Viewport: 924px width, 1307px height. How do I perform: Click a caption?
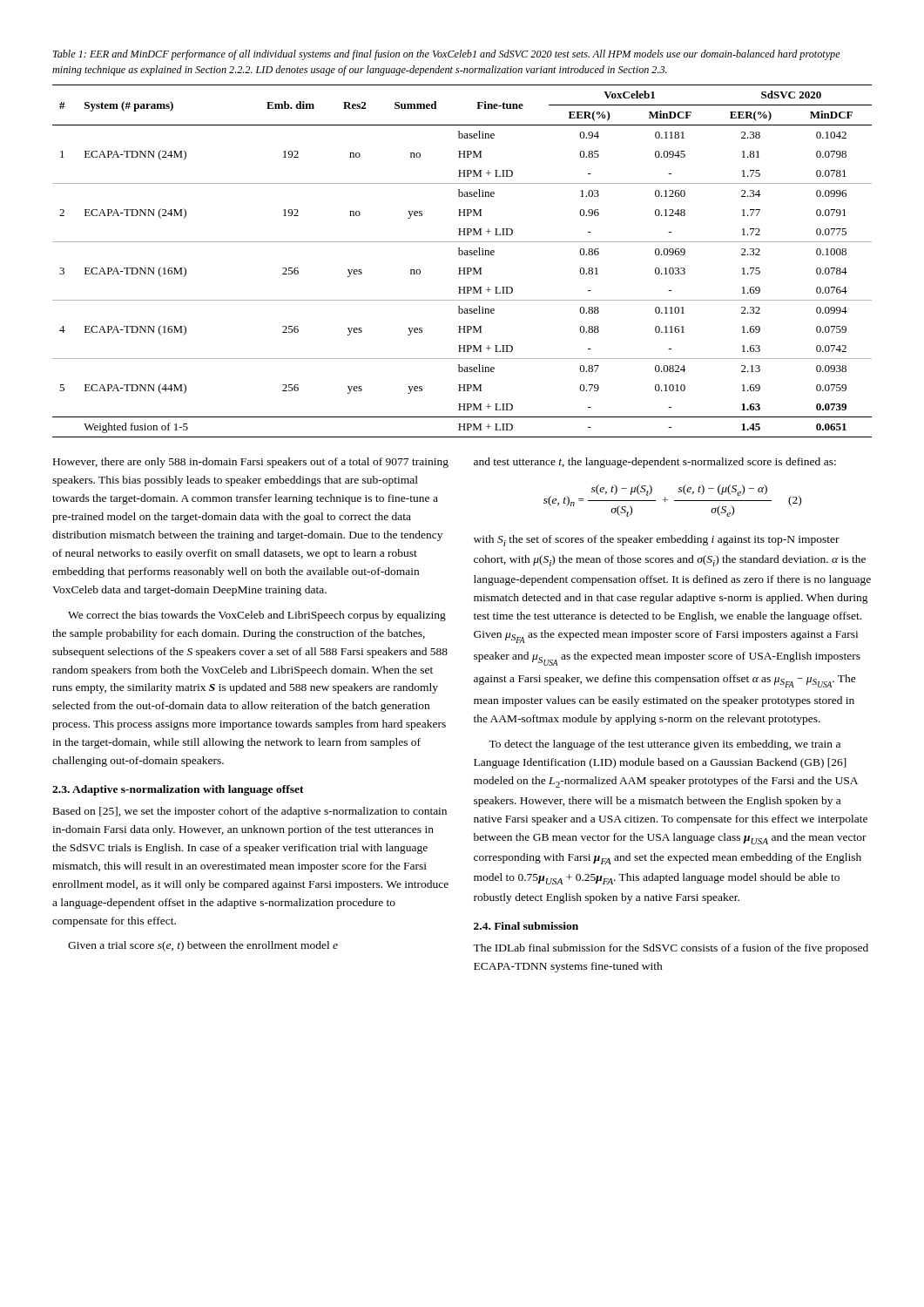coord(446,62)
